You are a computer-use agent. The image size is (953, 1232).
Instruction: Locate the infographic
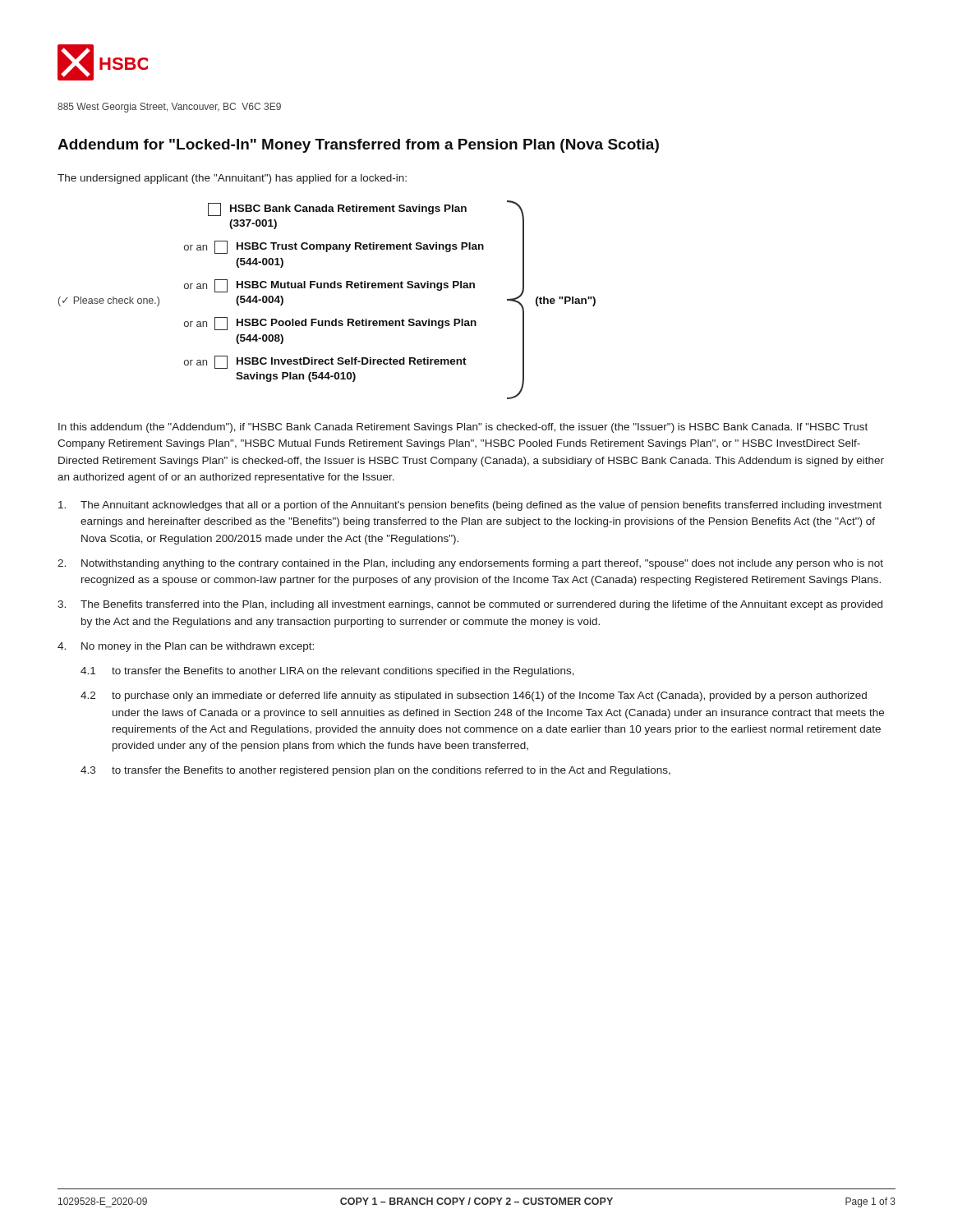click(476, 300)
